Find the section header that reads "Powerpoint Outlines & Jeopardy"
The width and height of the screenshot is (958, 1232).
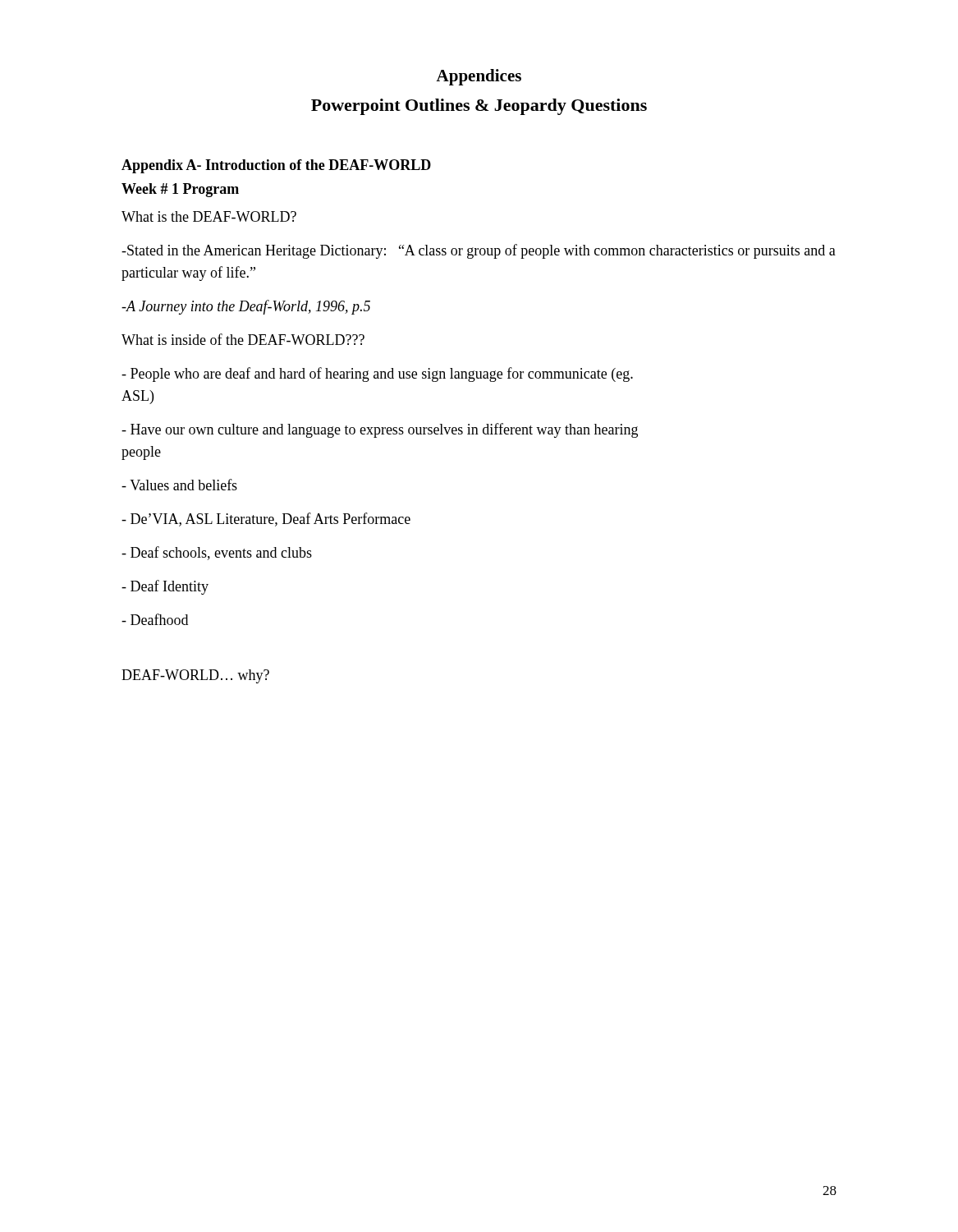coord(479,105)
